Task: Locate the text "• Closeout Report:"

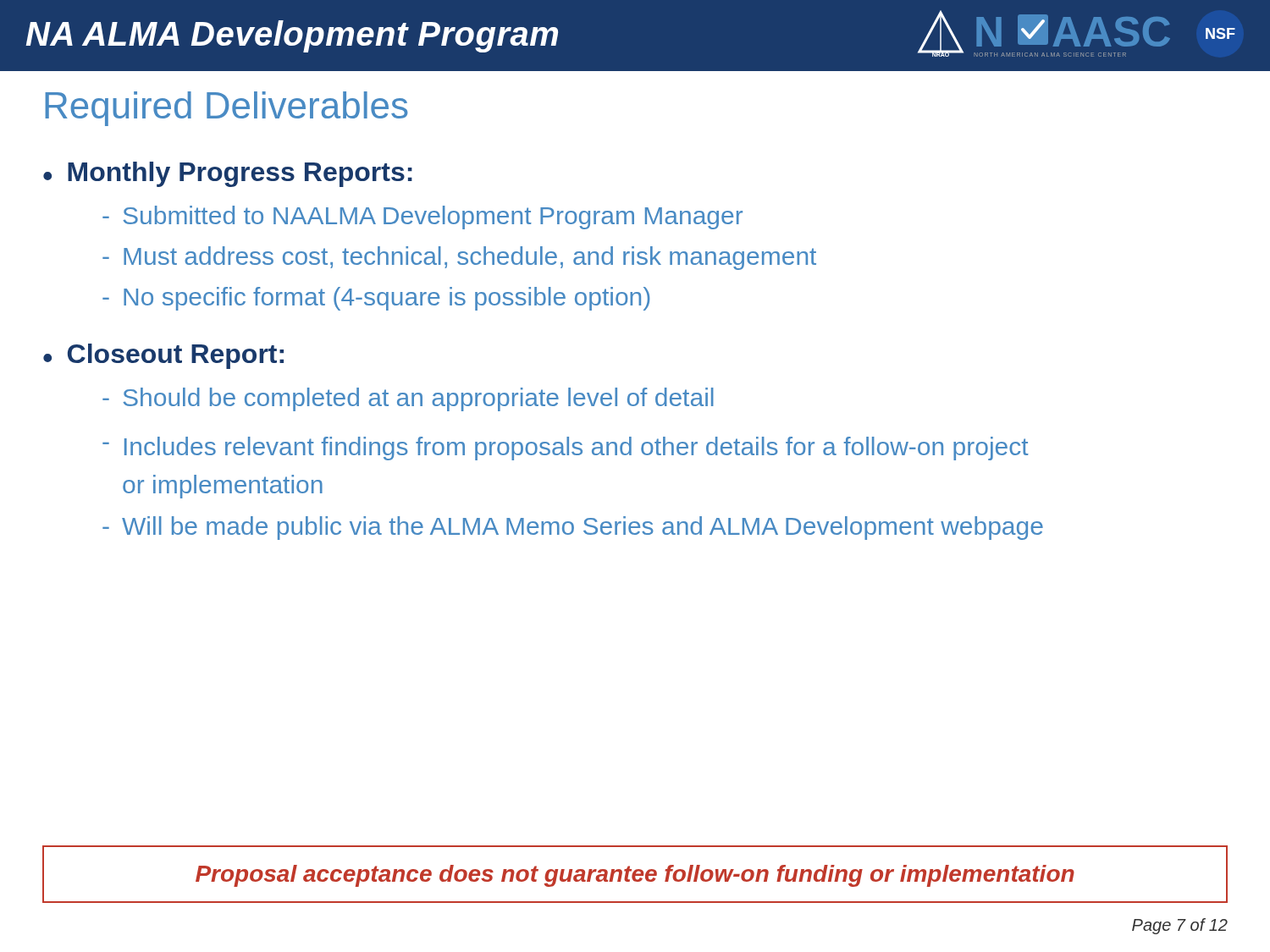Action: click(x=164, y=357)
